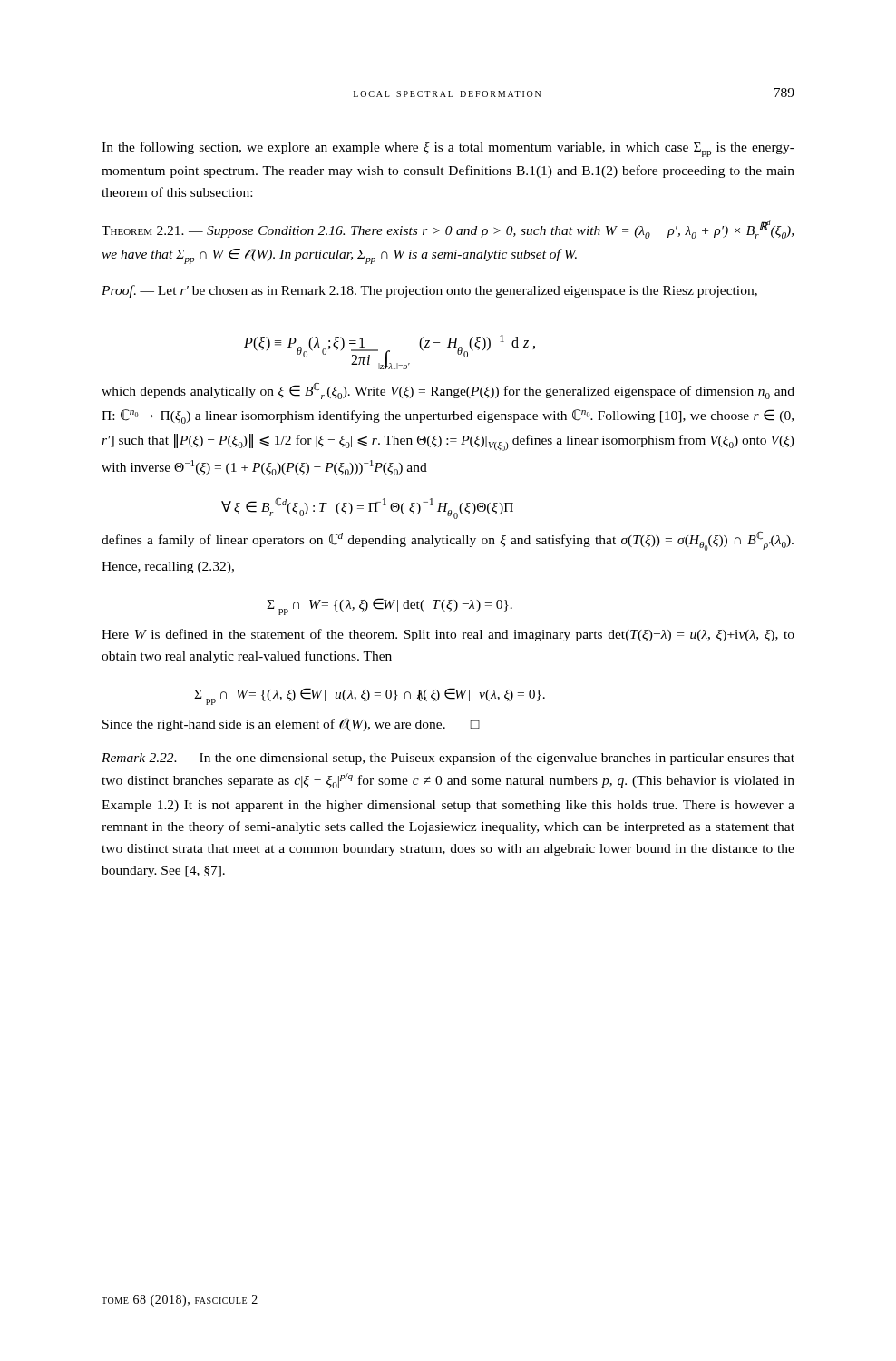Locate the region starting "Remark 2.22. — In the one dimensional"
The height and width of the screenshot is (1361, 896).
448,814
